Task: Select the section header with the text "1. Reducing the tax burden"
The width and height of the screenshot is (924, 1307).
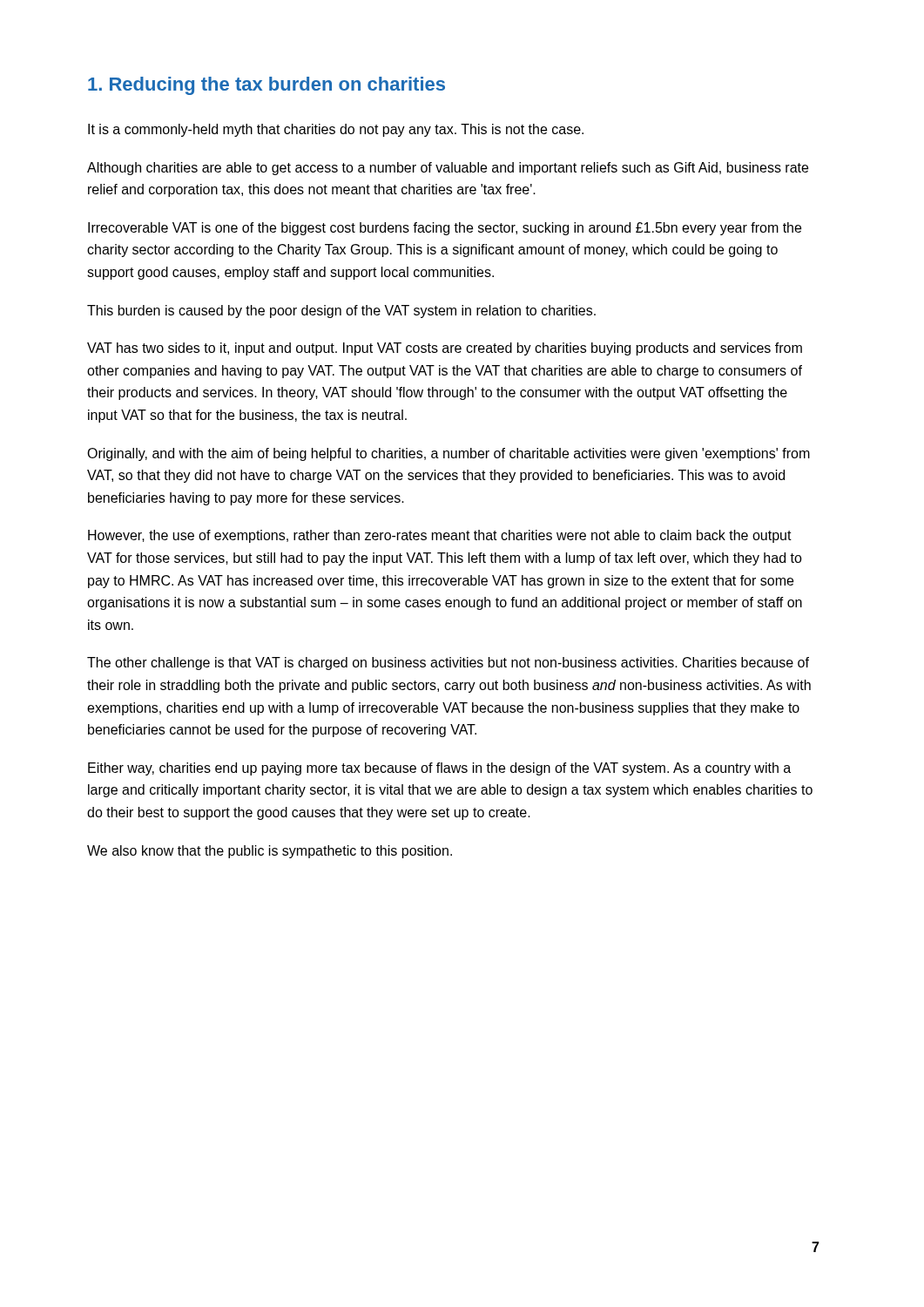Action: [x=266, y=85]
